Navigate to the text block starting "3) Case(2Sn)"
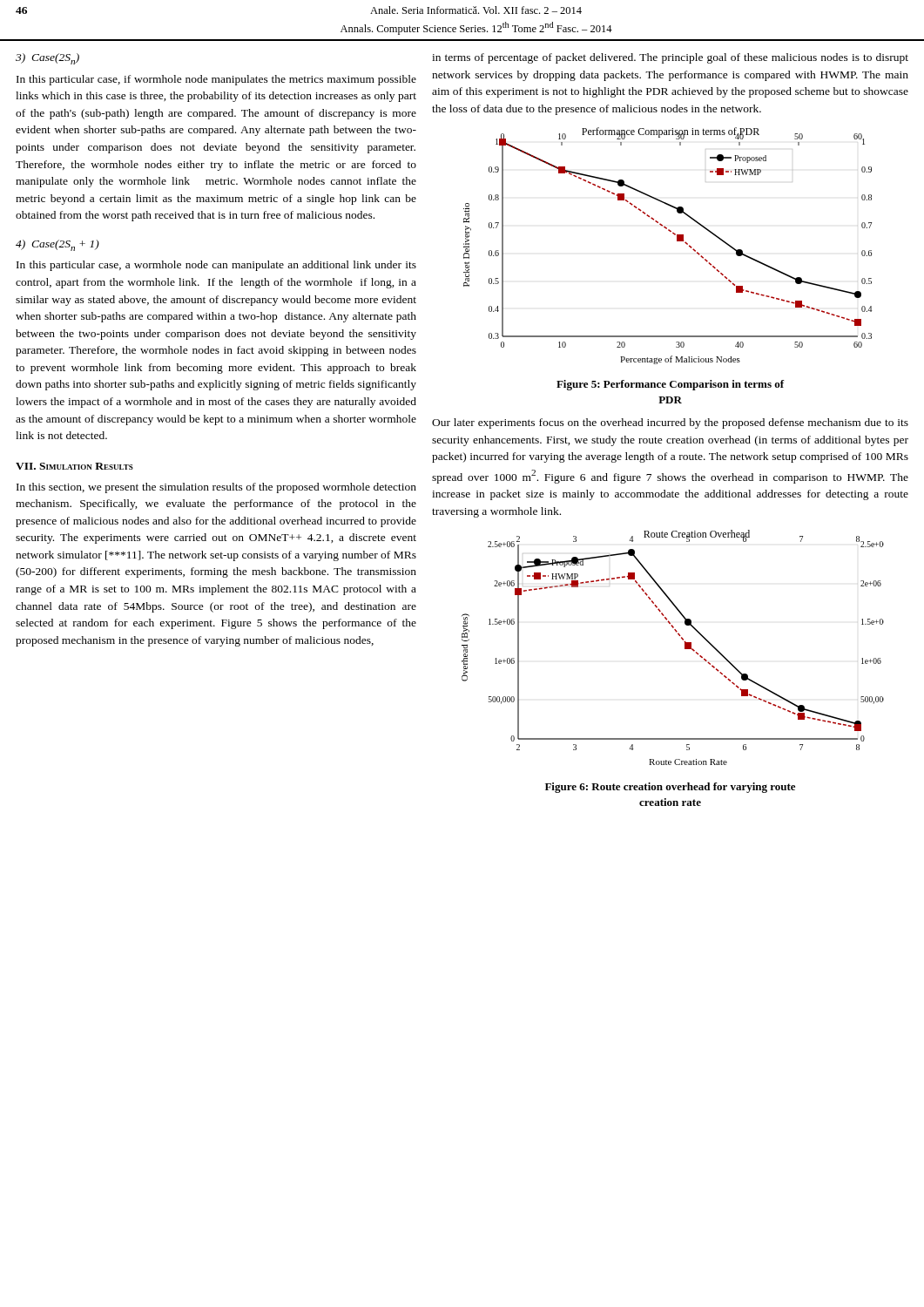The height and width of the screenshot is (1307, 924). (48, 58)
